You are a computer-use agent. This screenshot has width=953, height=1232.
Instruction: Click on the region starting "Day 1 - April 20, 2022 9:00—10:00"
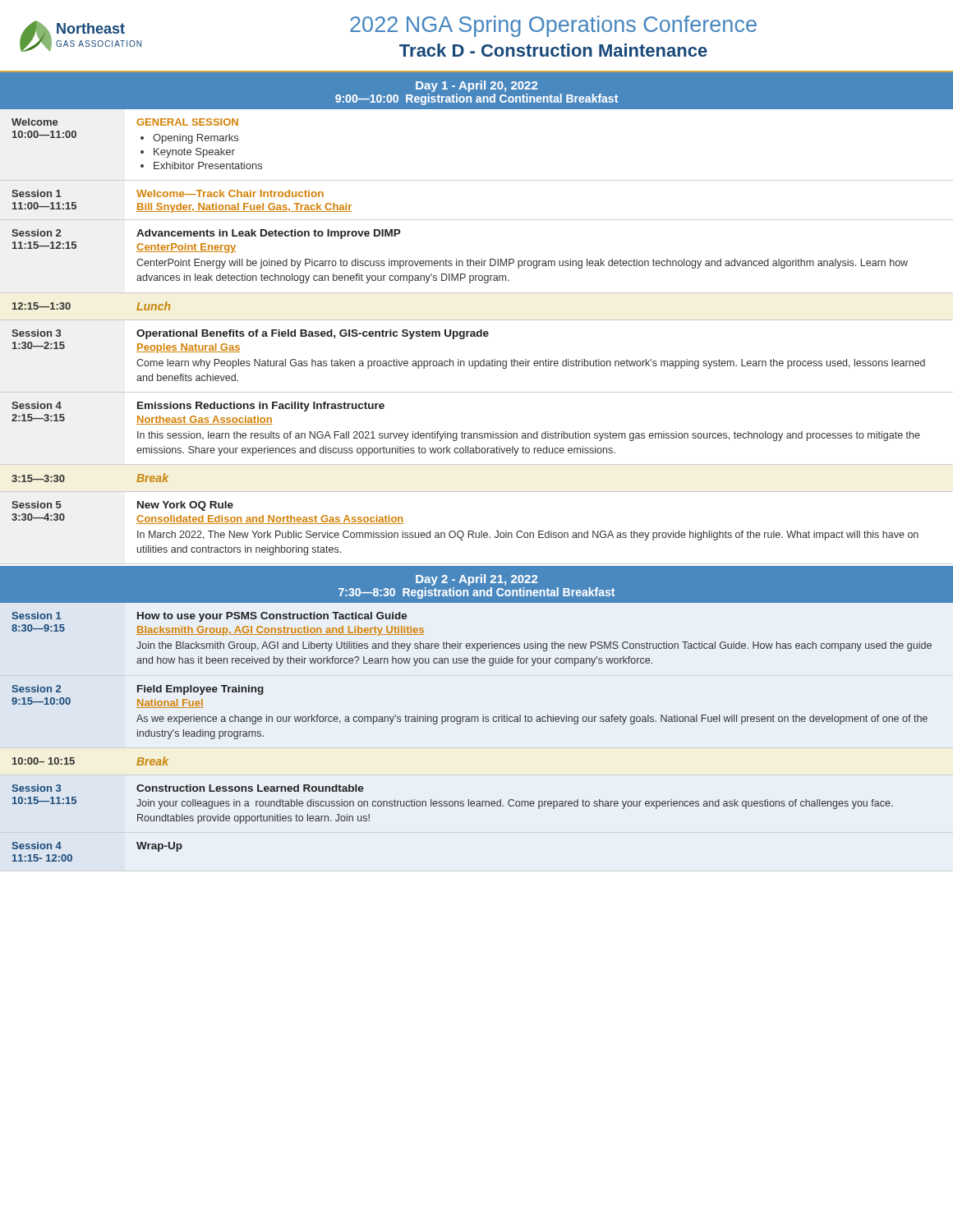point(476,92)
